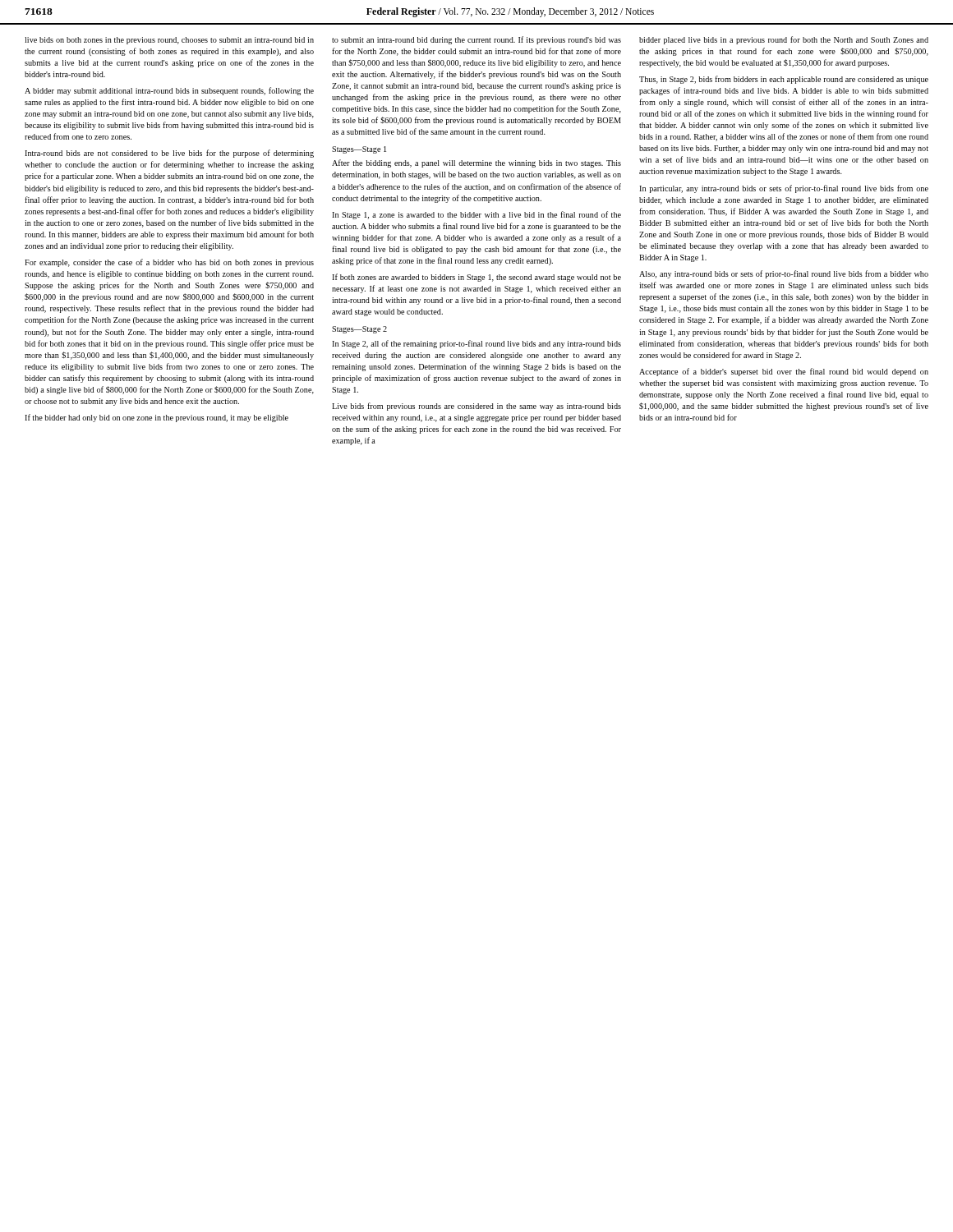Click on the text block that reads "live bids on"
Screen dimensions: 1232x953
169,229
